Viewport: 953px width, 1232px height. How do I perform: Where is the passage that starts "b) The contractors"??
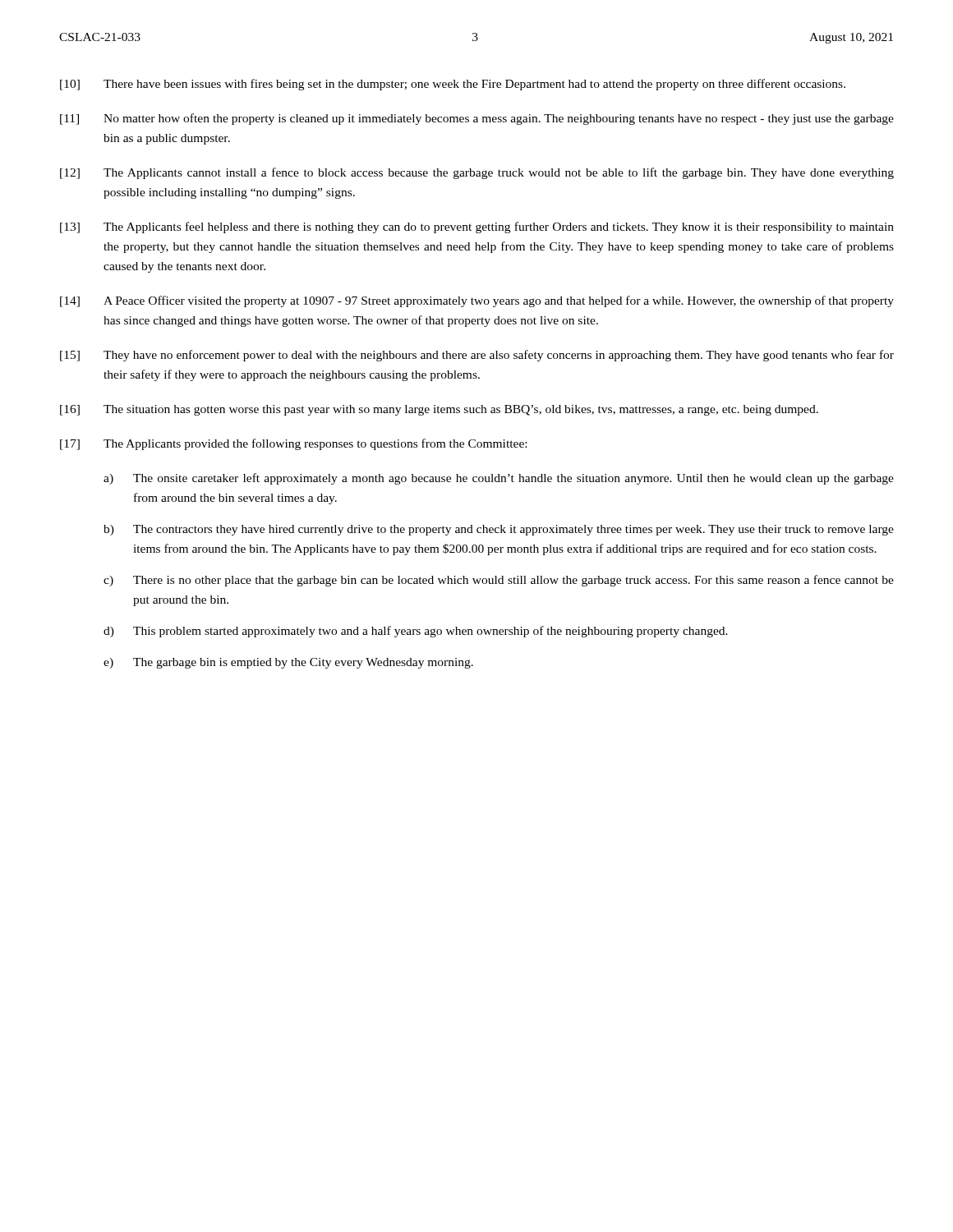pos(499,539)
